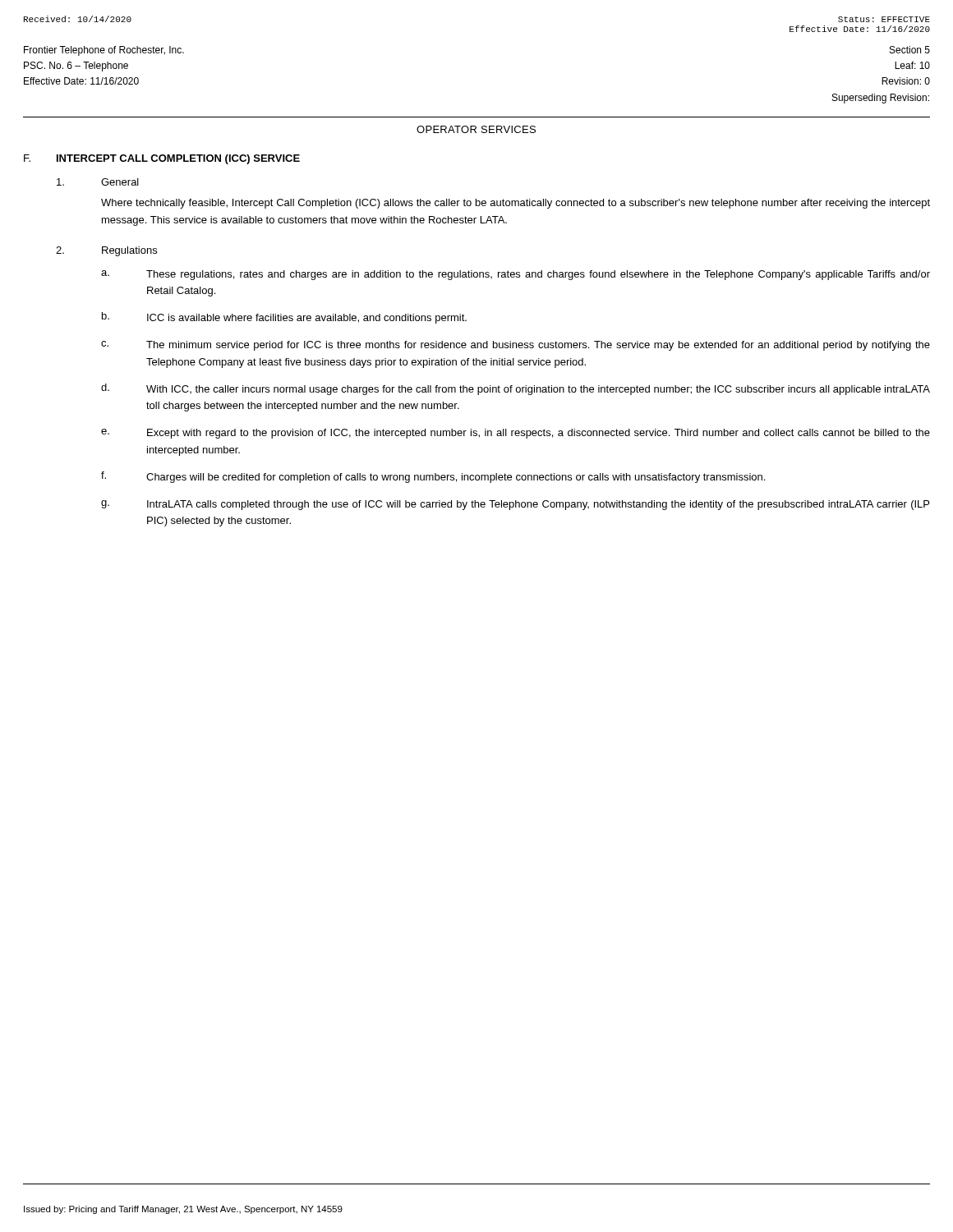Viewport: 953px width, 1232px height.
Task: Where does it say "2. Regulations"?
Action: [x=106, y=251]
